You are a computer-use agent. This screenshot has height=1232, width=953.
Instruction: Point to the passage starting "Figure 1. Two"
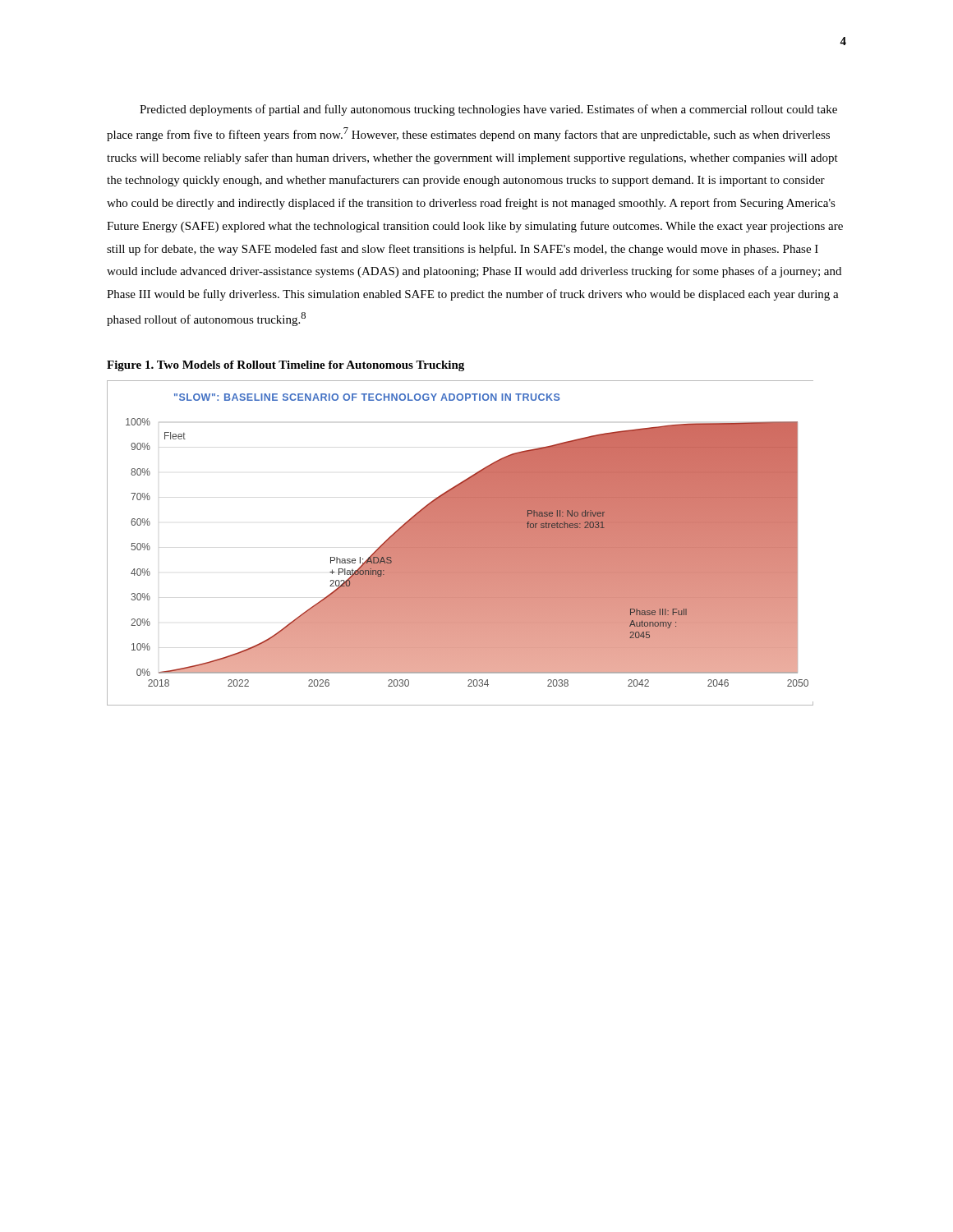tap(286, 364)
